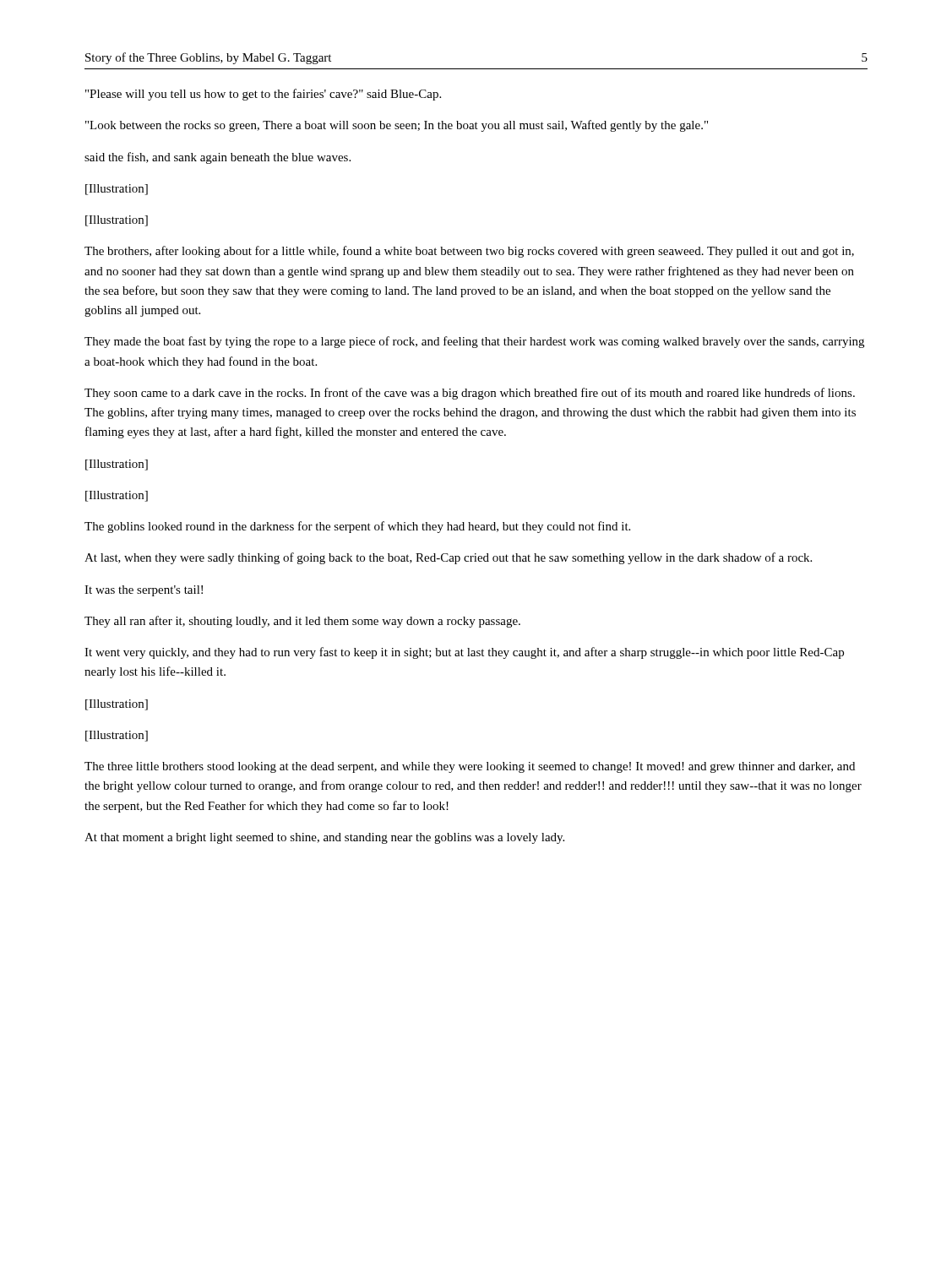Locate the text block containing "They made the boat fast"
Image resolution: width=952 pixels, height=1267 pixels.
point(475,351)
